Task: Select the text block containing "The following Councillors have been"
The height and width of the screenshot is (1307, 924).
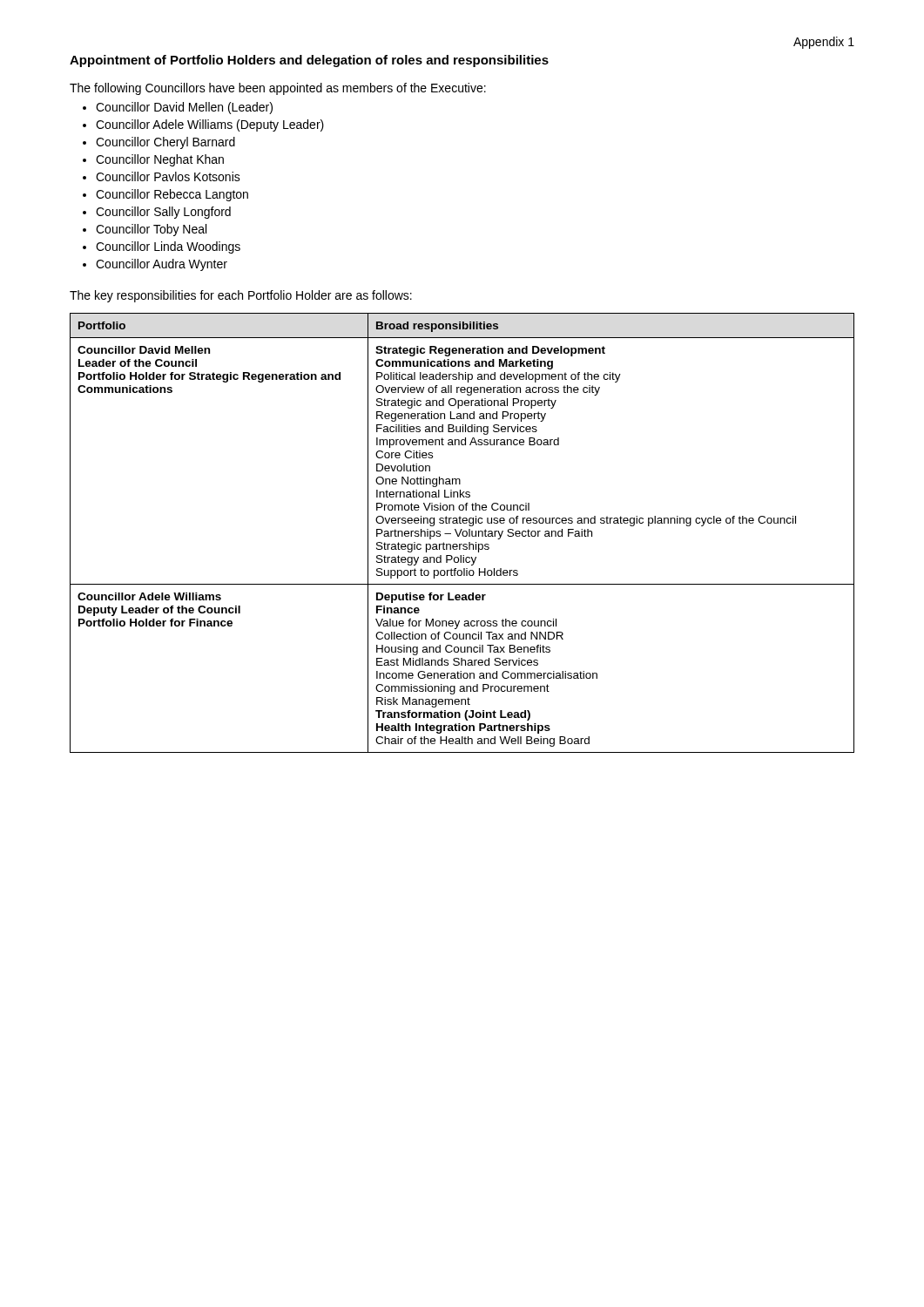Action: click(x=278, y=88)
